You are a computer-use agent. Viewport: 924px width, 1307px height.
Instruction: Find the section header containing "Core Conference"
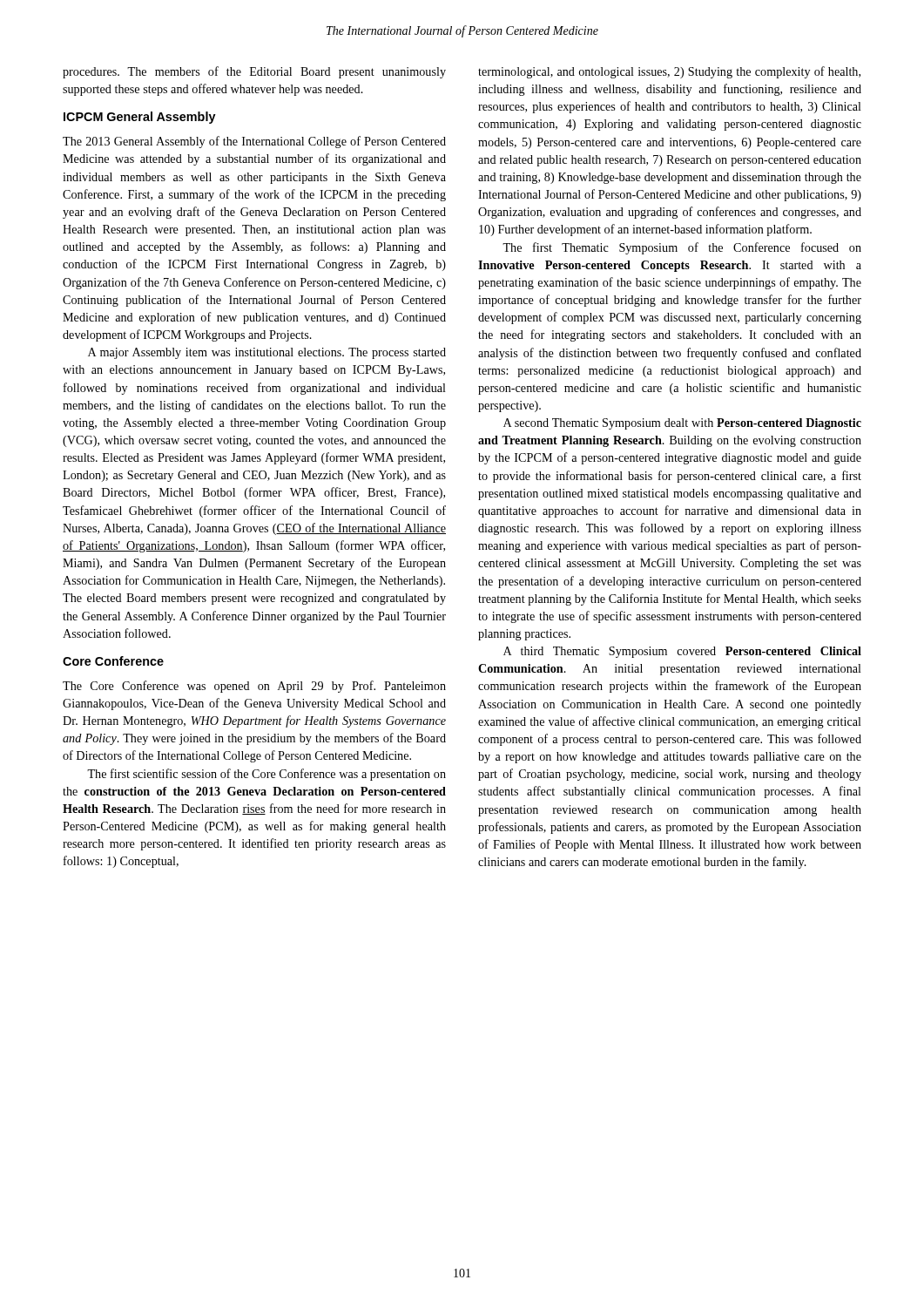(x=113, y=661)
